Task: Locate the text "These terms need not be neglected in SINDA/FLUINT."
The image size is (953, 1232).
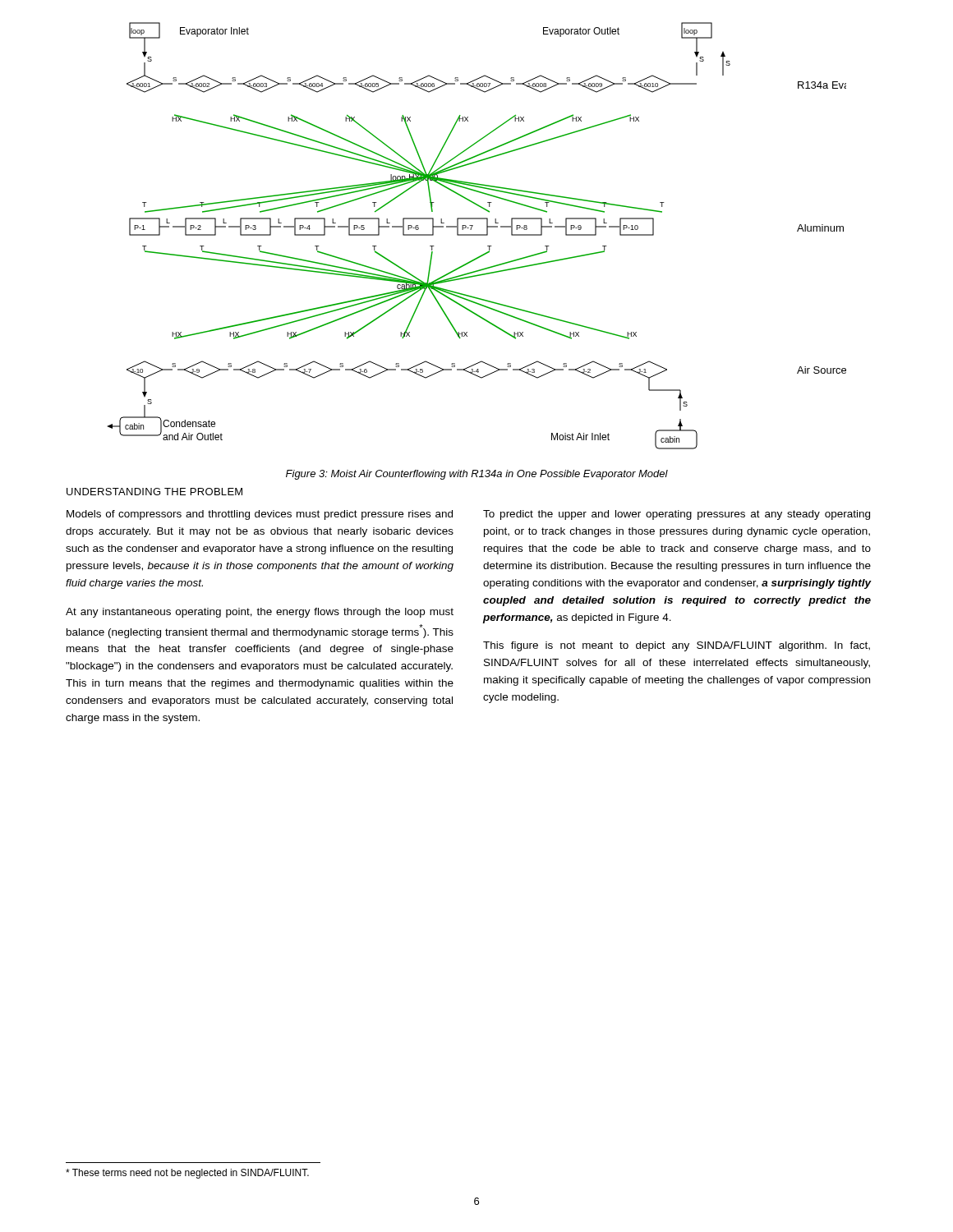Action: click(188, 1173)
